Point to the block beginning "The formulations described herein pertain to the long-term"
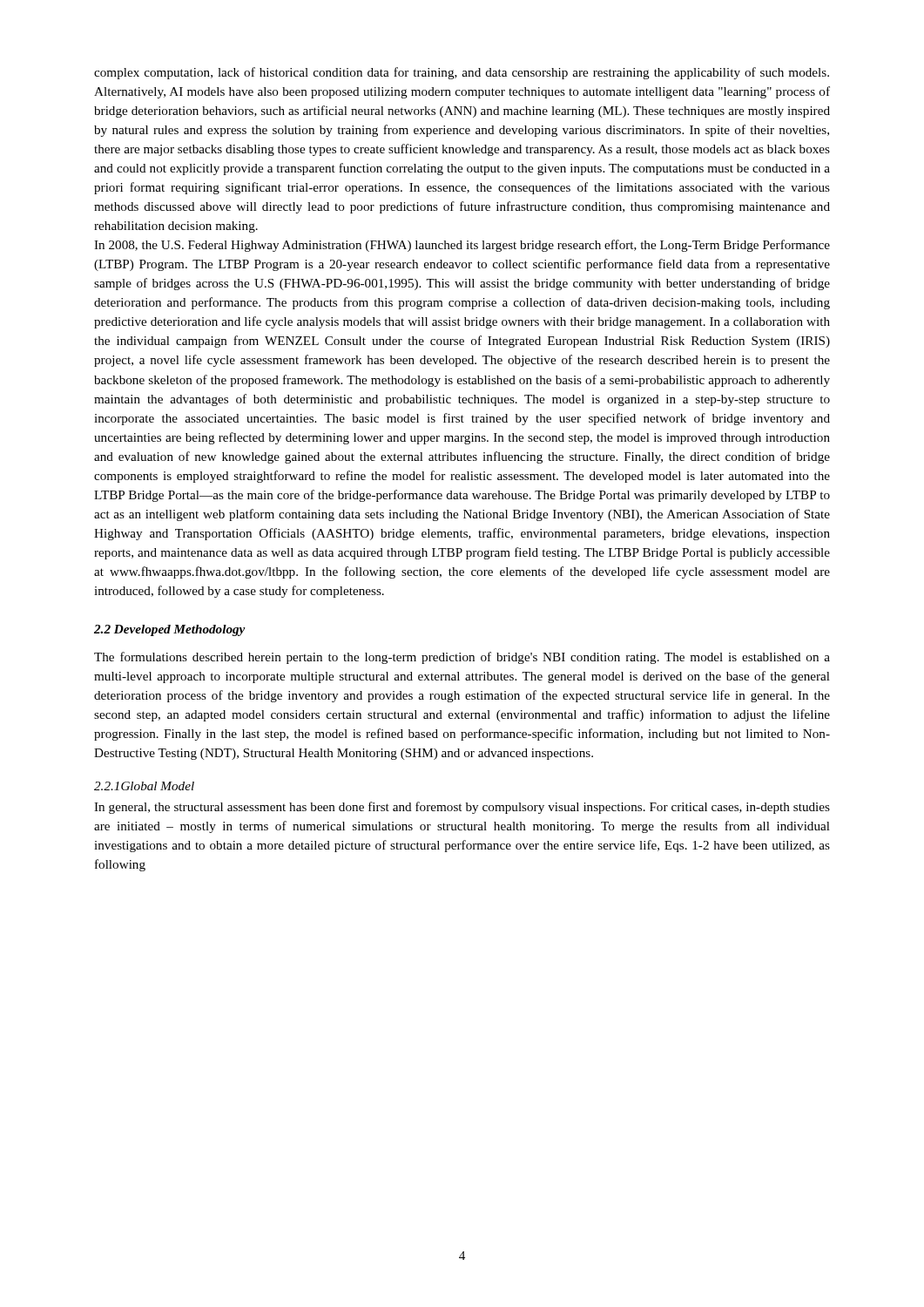The height and width of the screenshot is (1307, 924). [x=462, y=704]
